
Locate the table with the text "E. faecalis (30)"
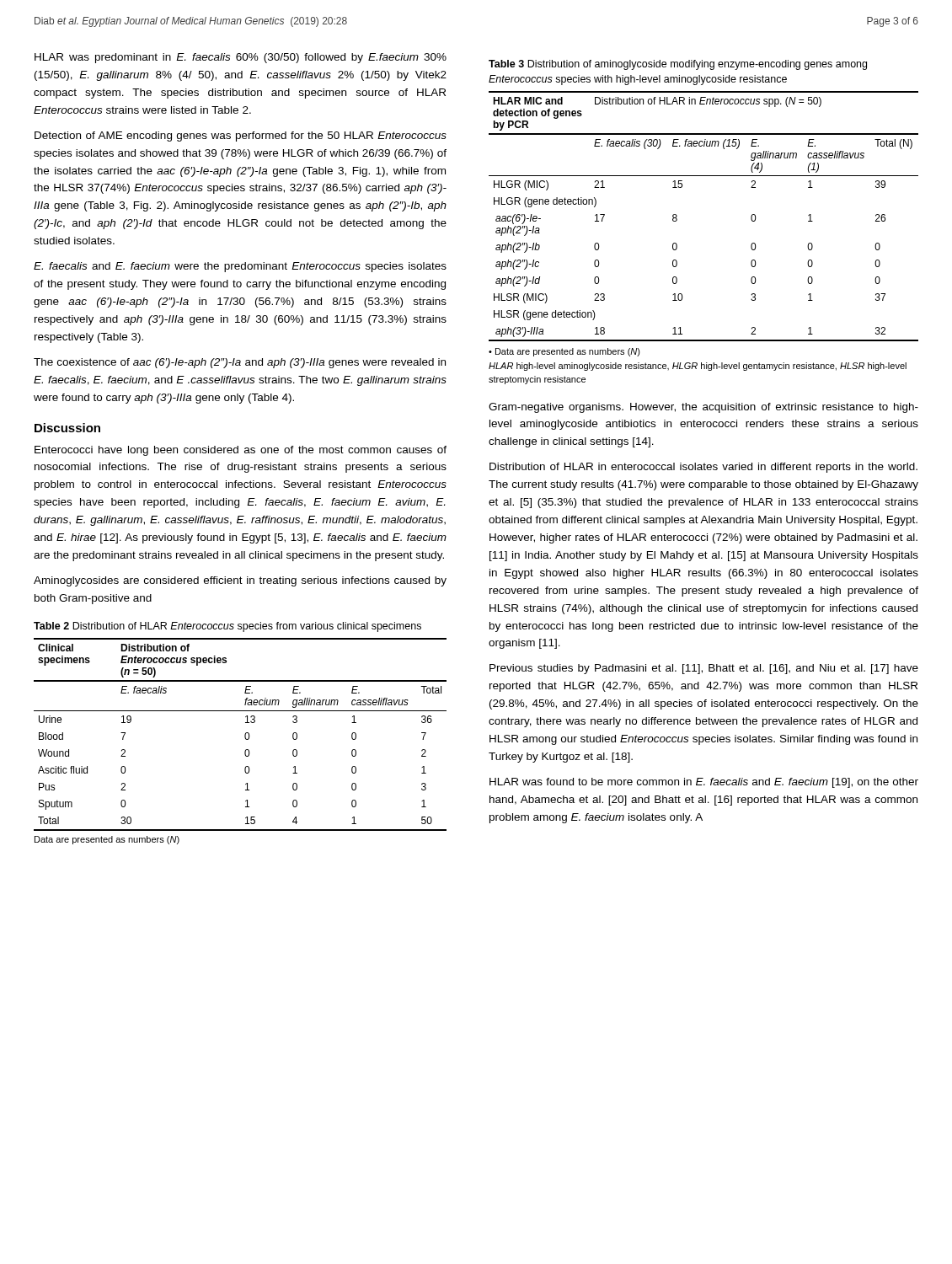click(x=703, y=239)
